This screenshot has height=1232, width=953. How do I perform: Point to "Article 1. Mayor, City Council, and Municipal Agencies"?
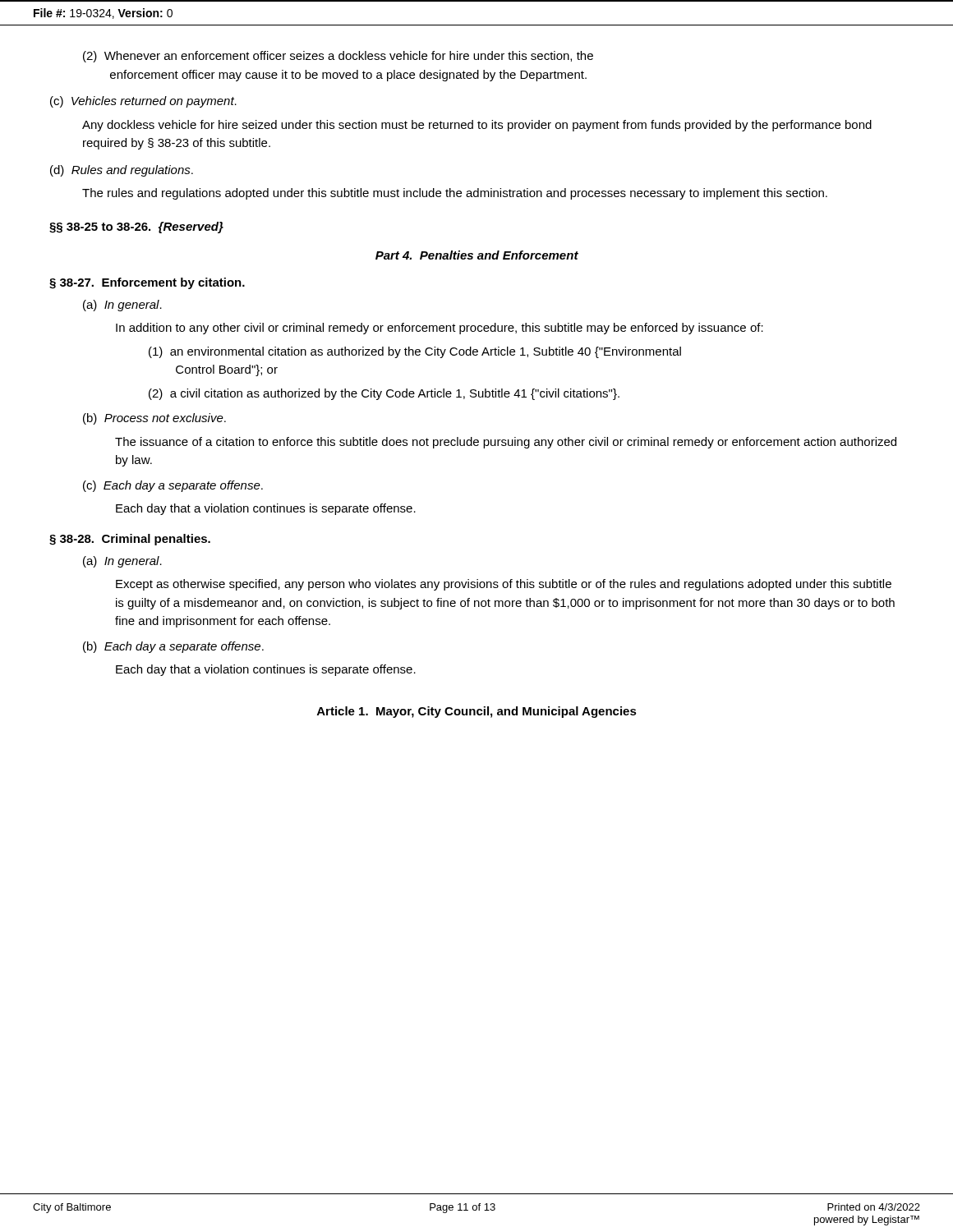pos(476,710)
